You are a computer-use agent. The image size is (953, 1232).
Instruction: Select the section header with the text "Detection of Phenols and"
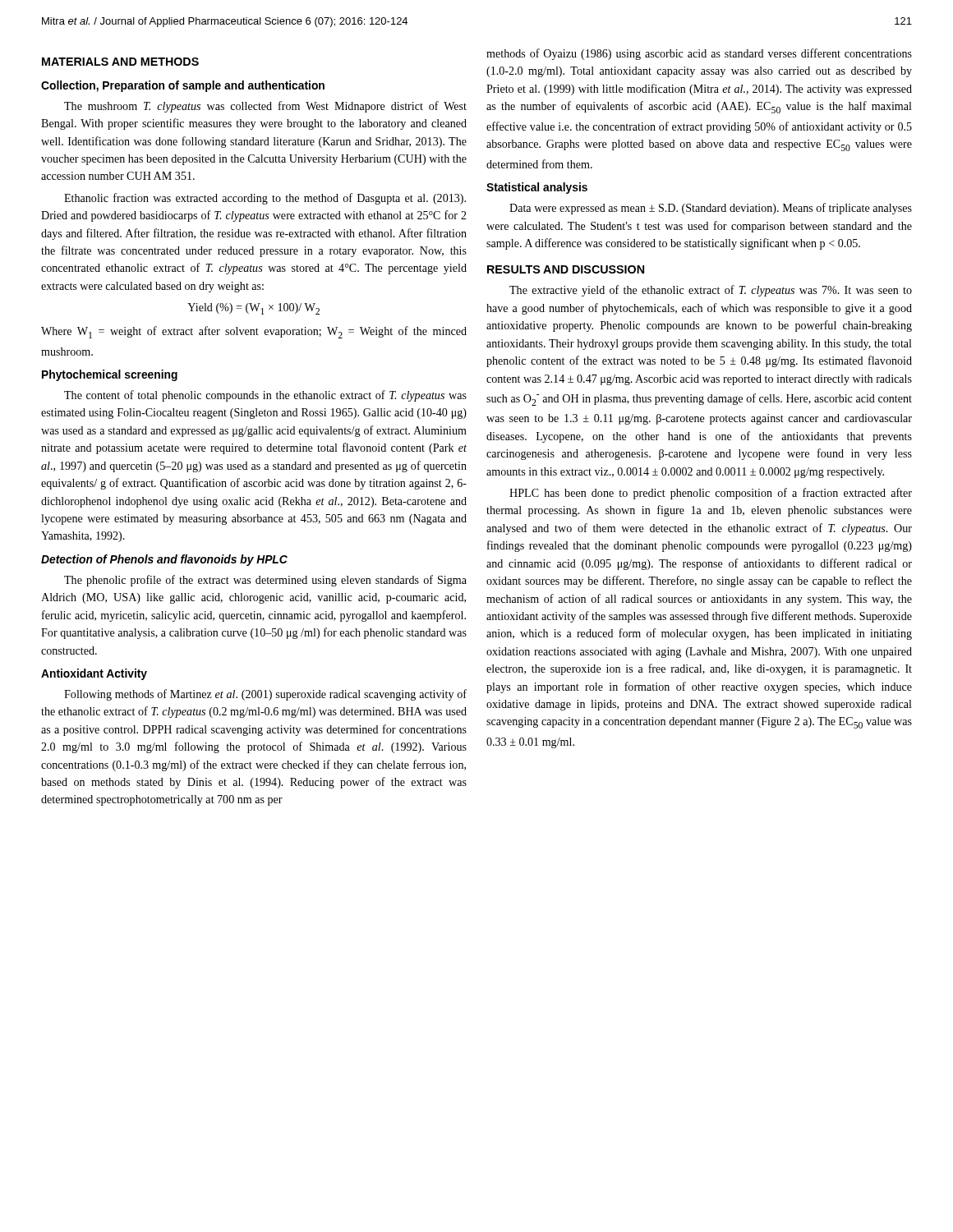(x=164, y=560)
